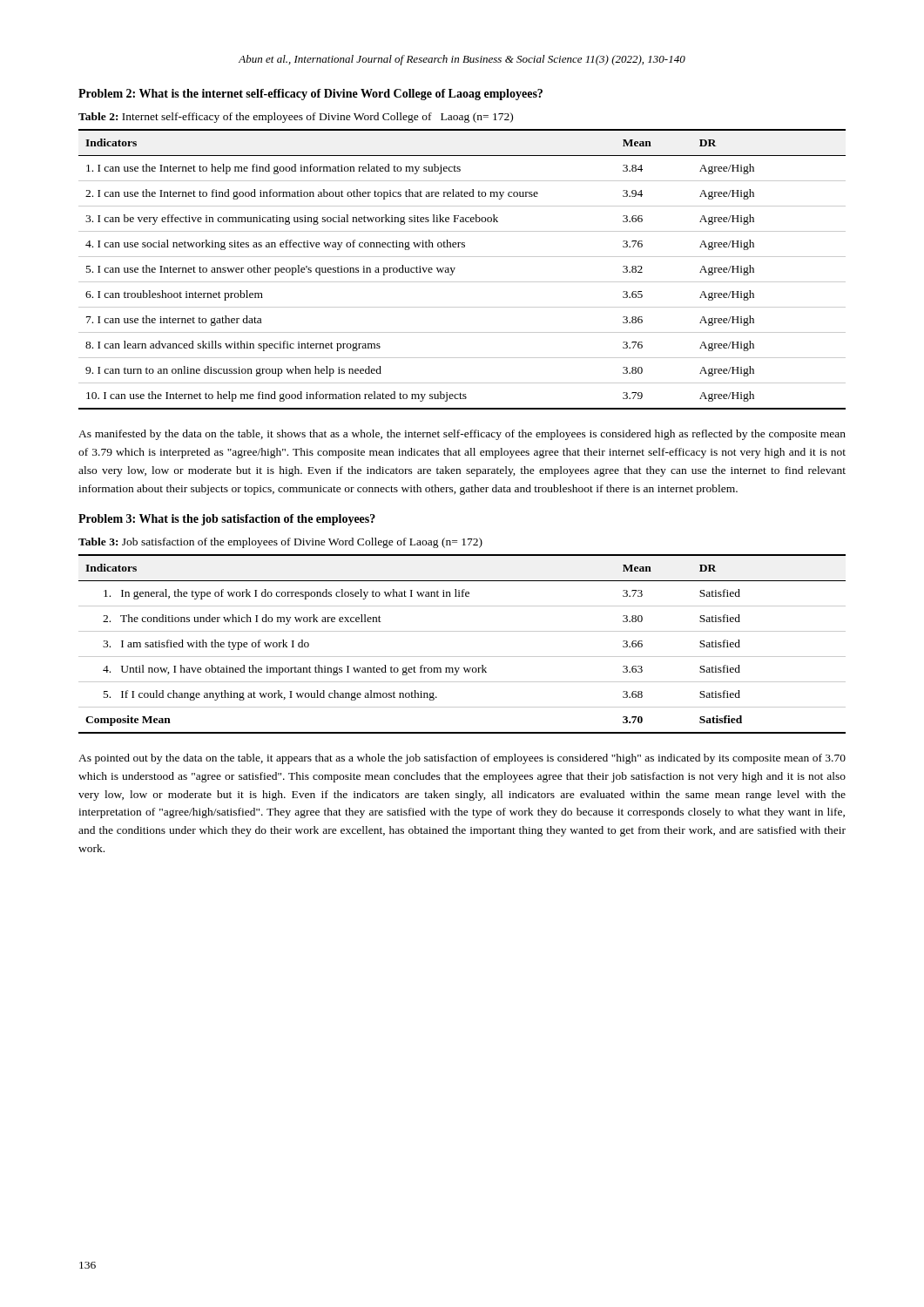
Task: Find the element starting "Problem 3: What is the"
Action: (227, 519)
